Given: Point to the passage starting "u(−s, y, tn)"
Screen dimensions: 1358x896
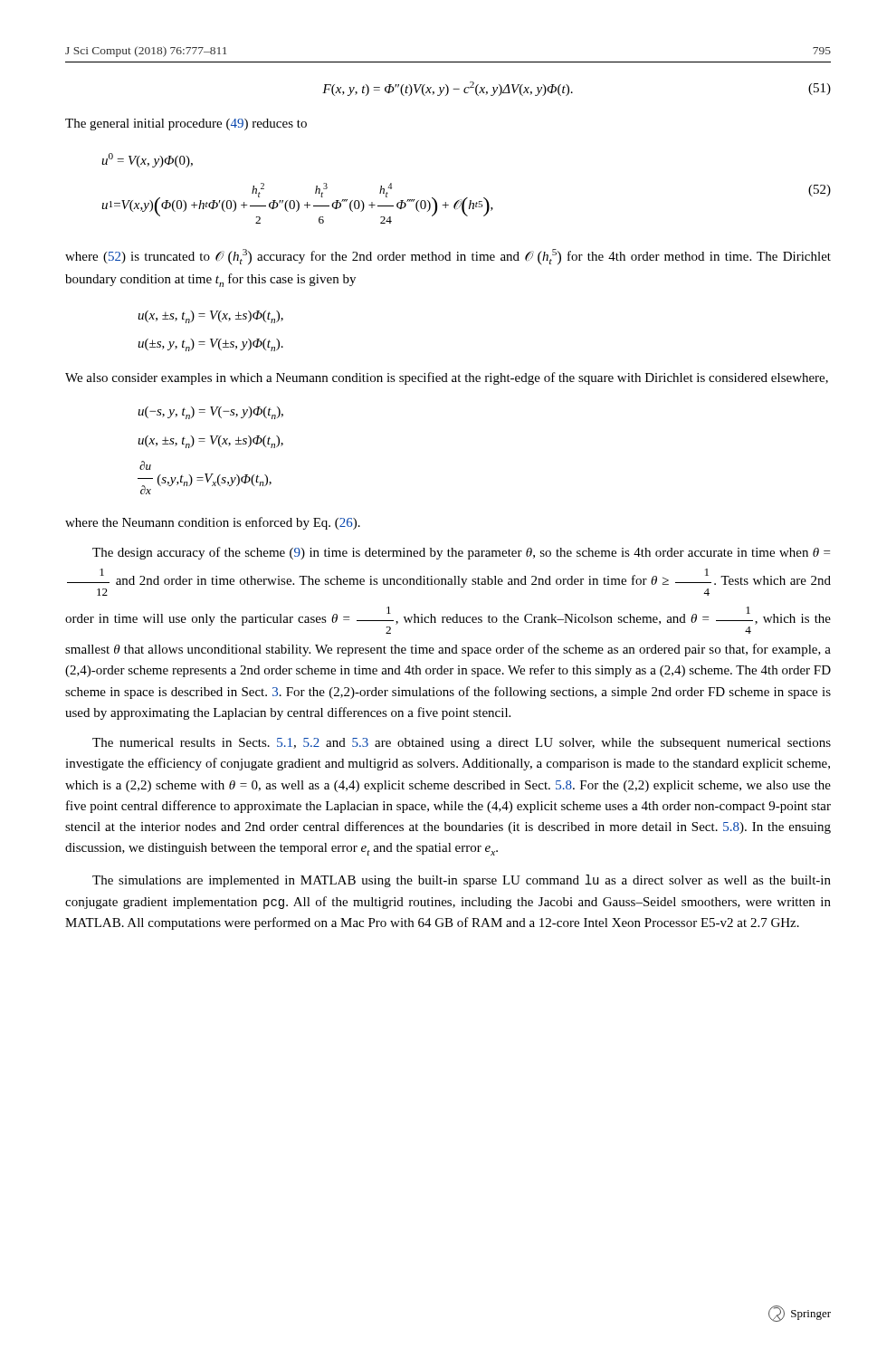Looking at the screenshot, I should (210, 413).
